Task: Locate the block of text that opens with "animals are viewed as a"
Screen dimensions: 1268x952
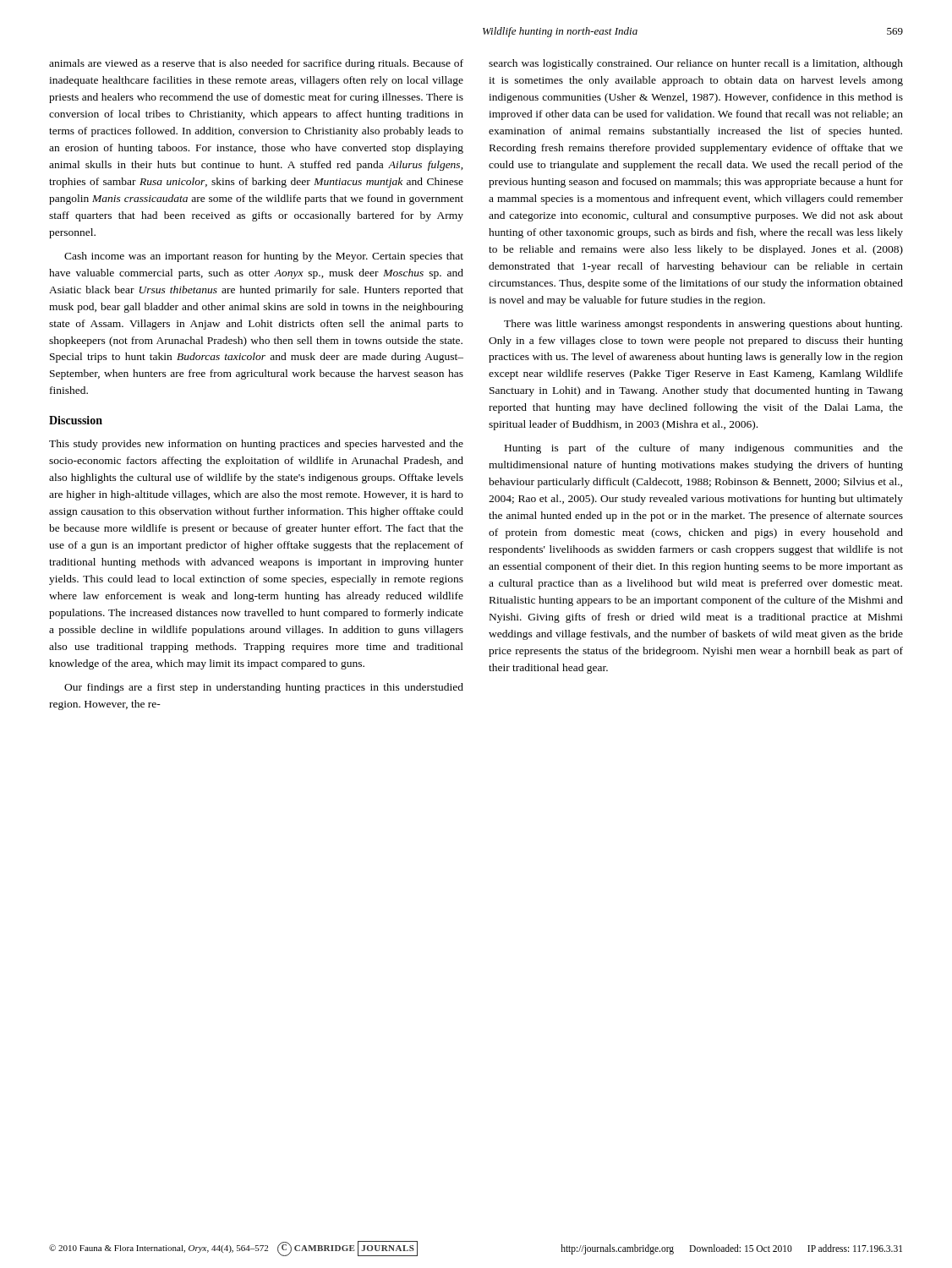Action: pos(256,148)
